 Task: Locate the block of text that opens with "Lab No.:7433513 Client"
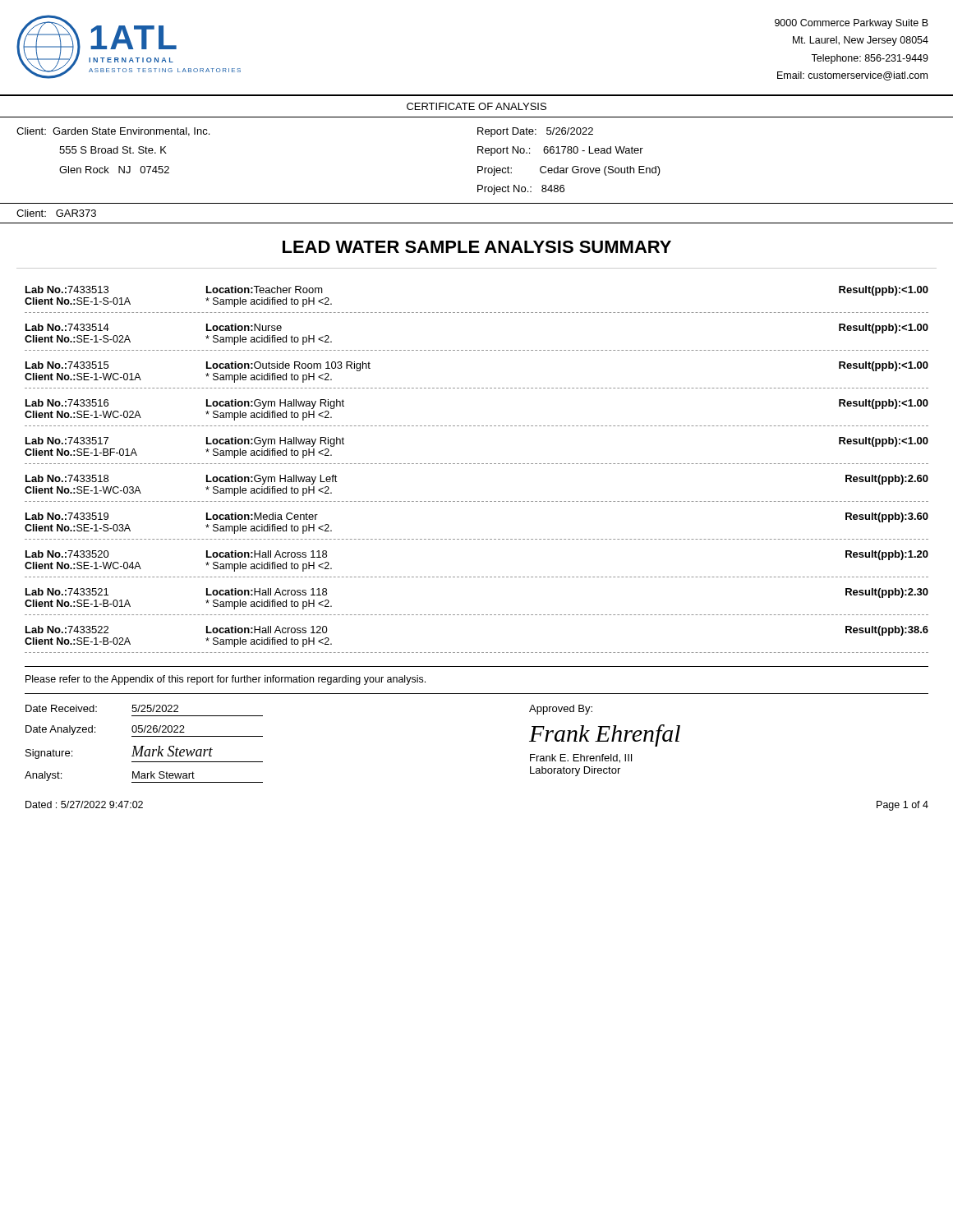65,292
